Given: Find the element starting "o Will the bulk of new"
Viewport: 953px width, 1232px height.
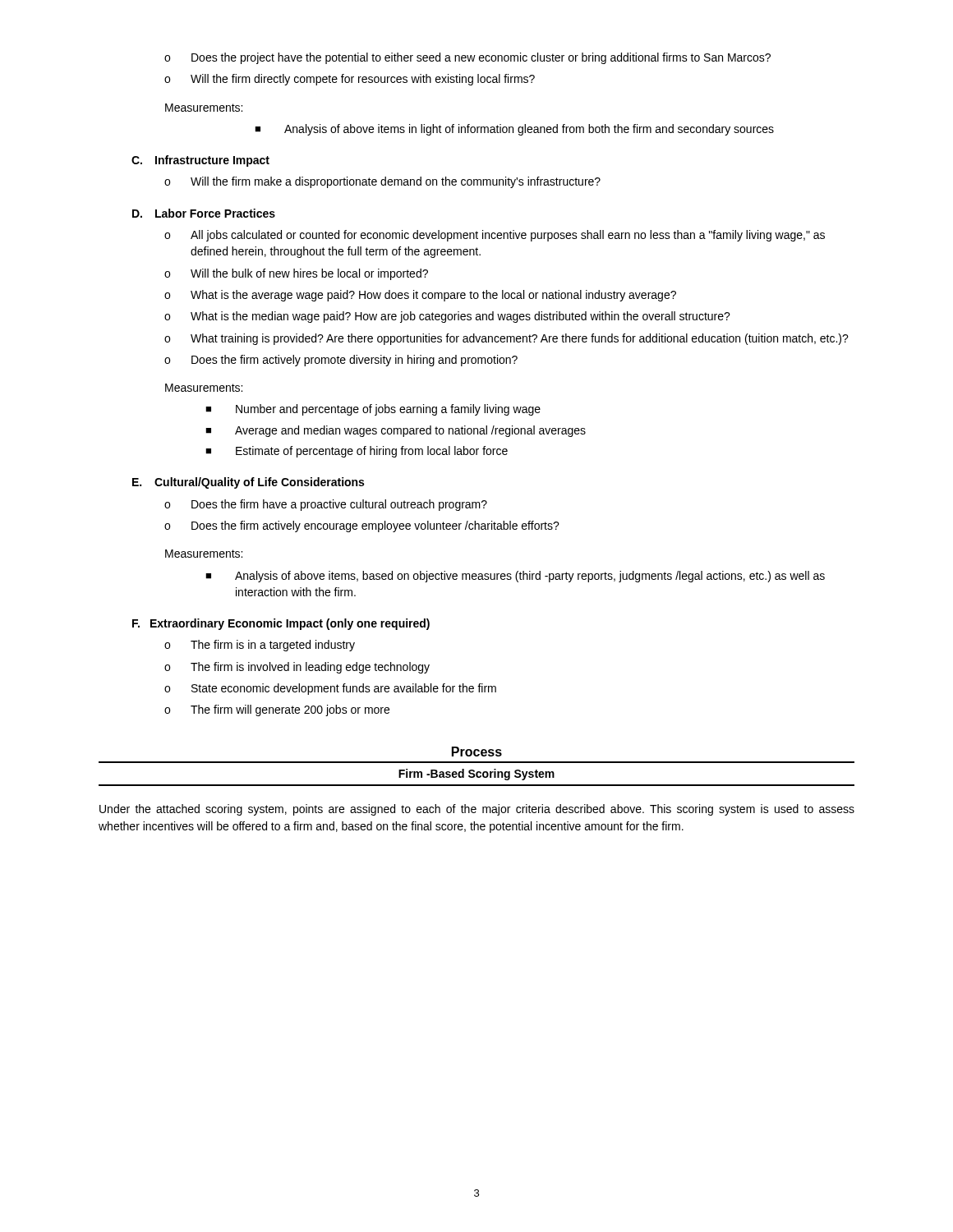Looking at the screenshot, I should point(296,274).
